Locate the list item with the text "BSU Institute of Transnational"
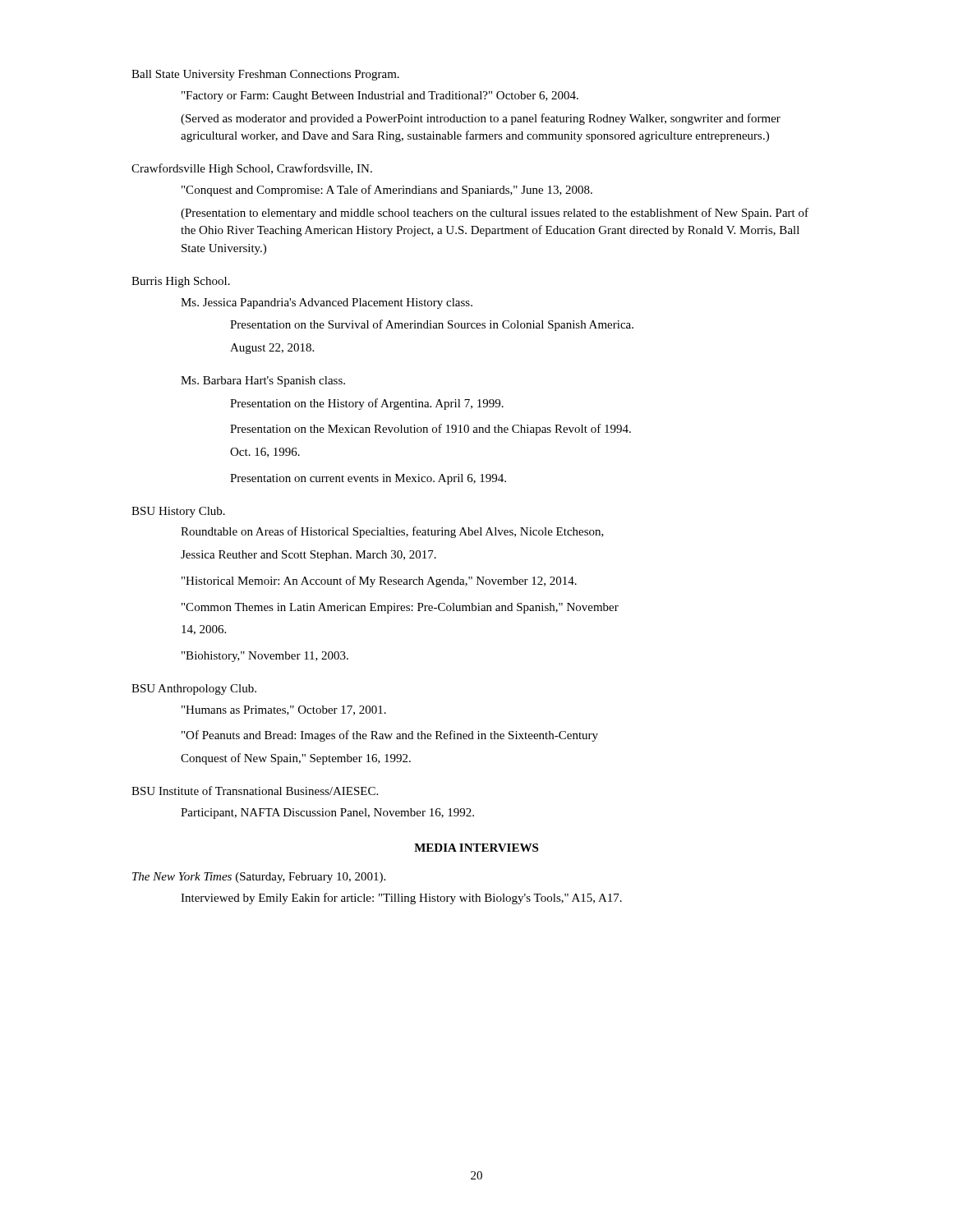The height and width of the screenshot is (1232, 953). pyautogui.click(x=476, y=802)
